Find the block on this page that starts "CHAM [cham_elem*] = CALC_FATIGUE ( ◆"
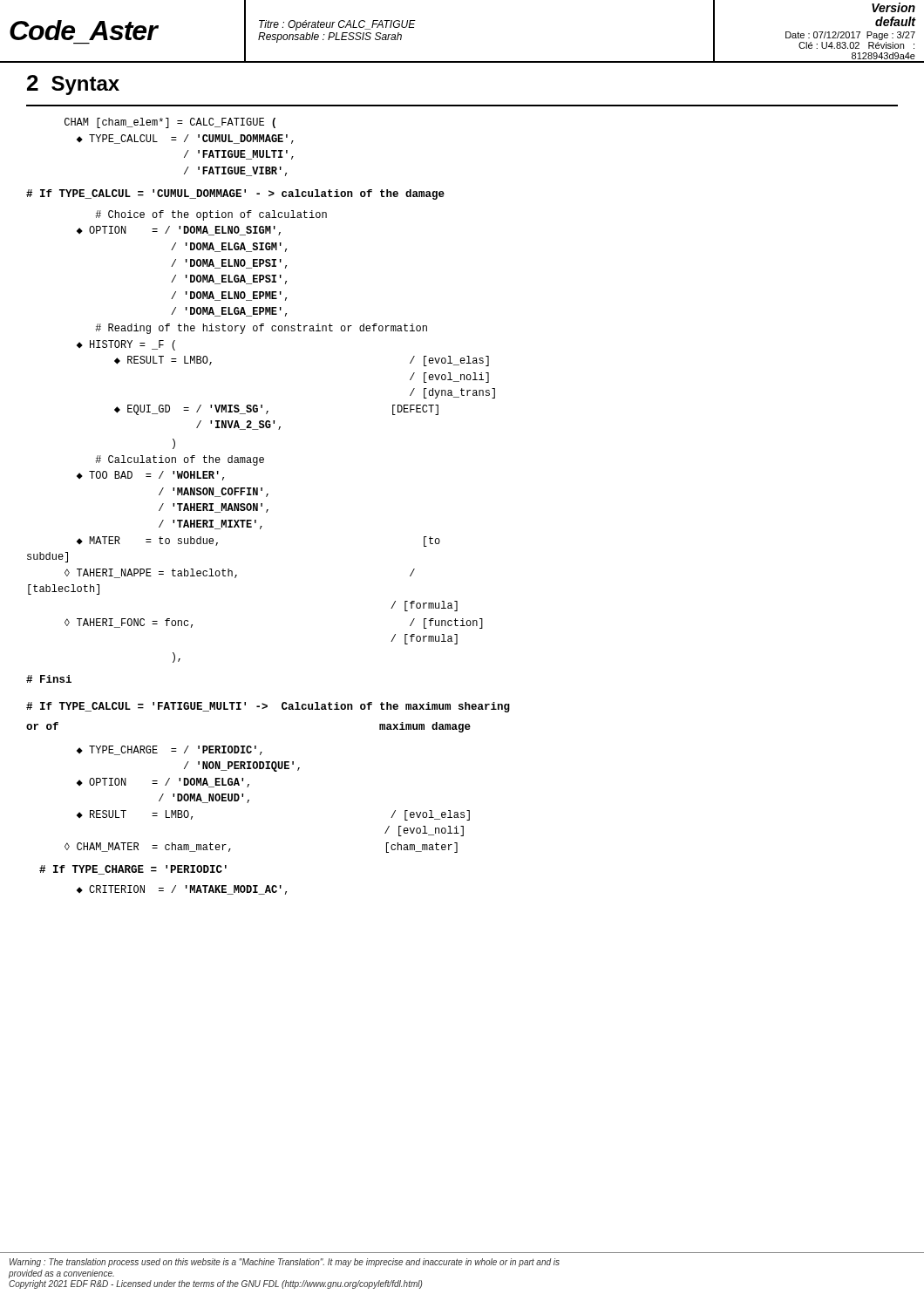924x1308 pixels. click(x=170, y=123)
